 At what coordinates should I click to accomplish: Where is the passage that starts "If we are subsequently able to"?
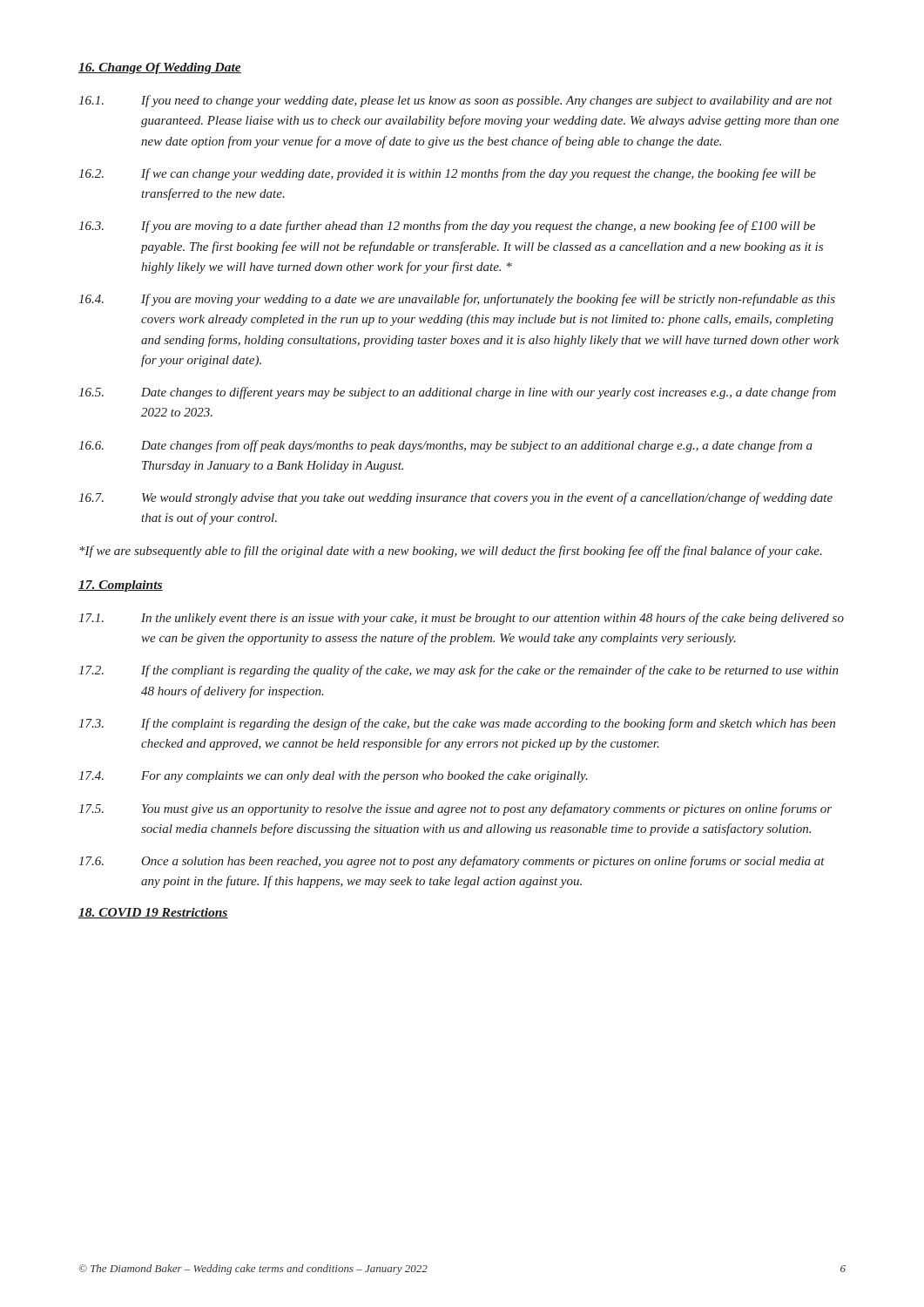451,550
